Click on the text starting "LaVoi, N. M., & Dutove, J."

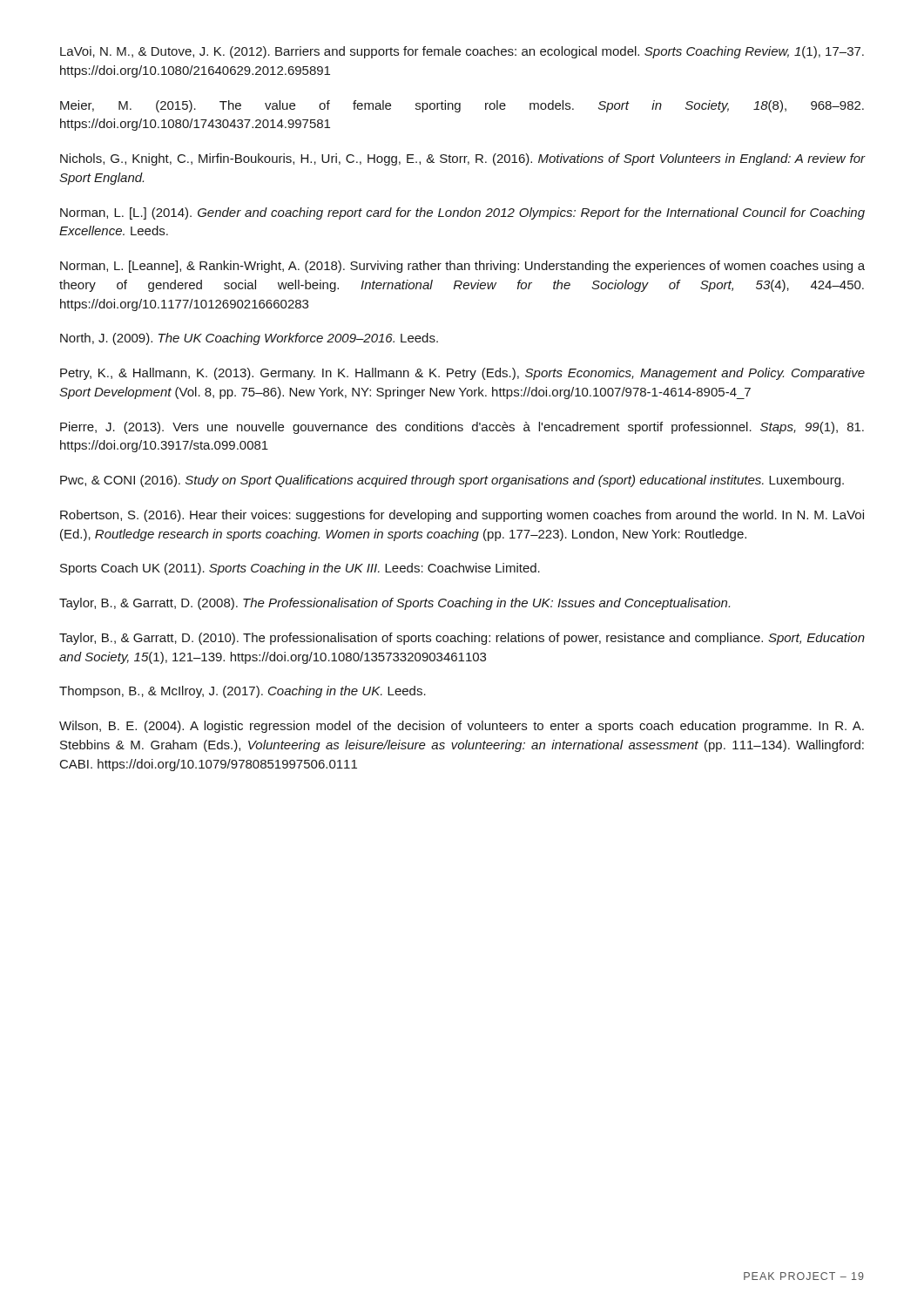click(462, 60)
